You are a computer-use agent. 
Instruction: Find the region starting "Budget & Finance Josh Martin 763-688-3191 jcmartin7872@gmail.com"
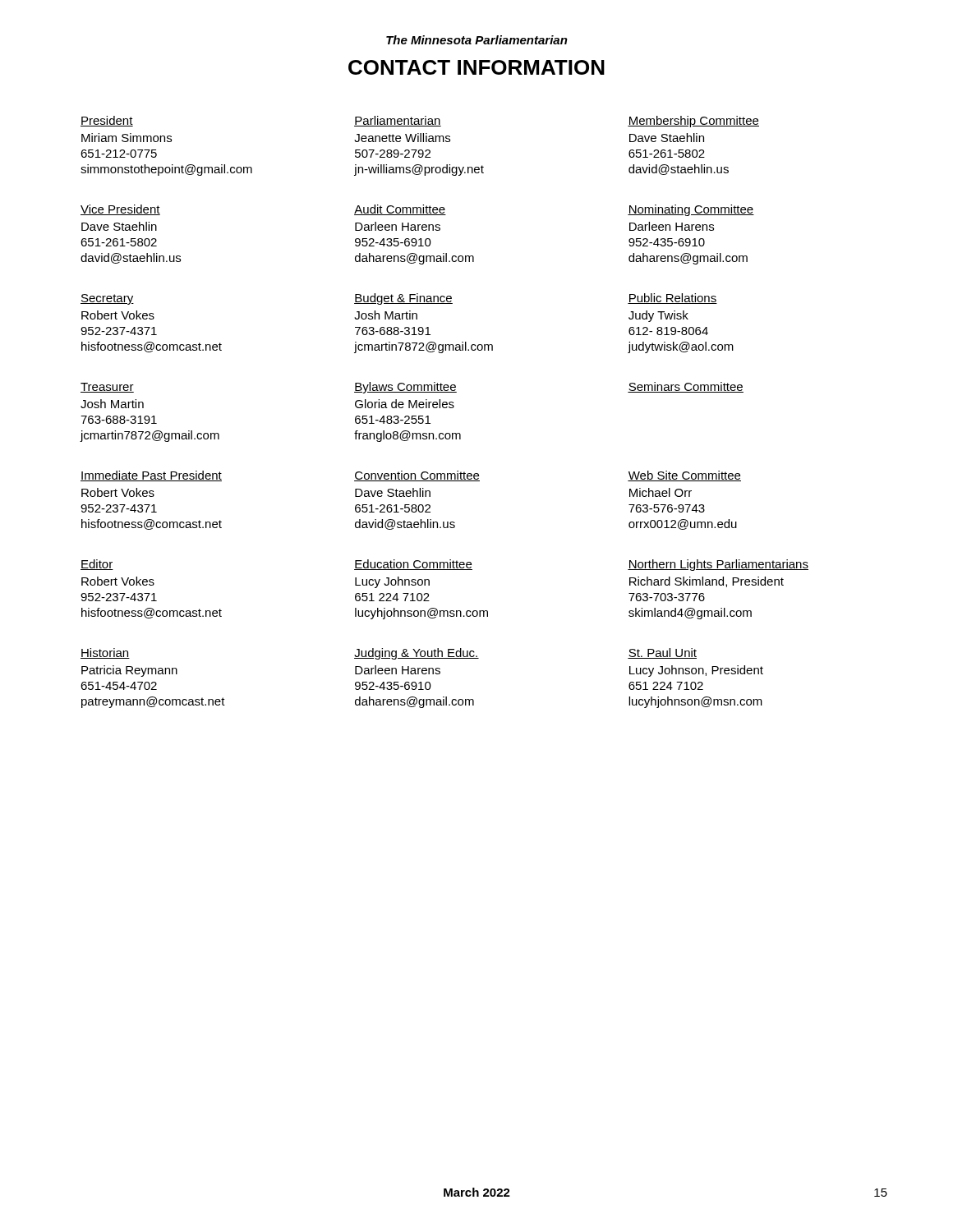pyautogui.click(x=403, y=299)
